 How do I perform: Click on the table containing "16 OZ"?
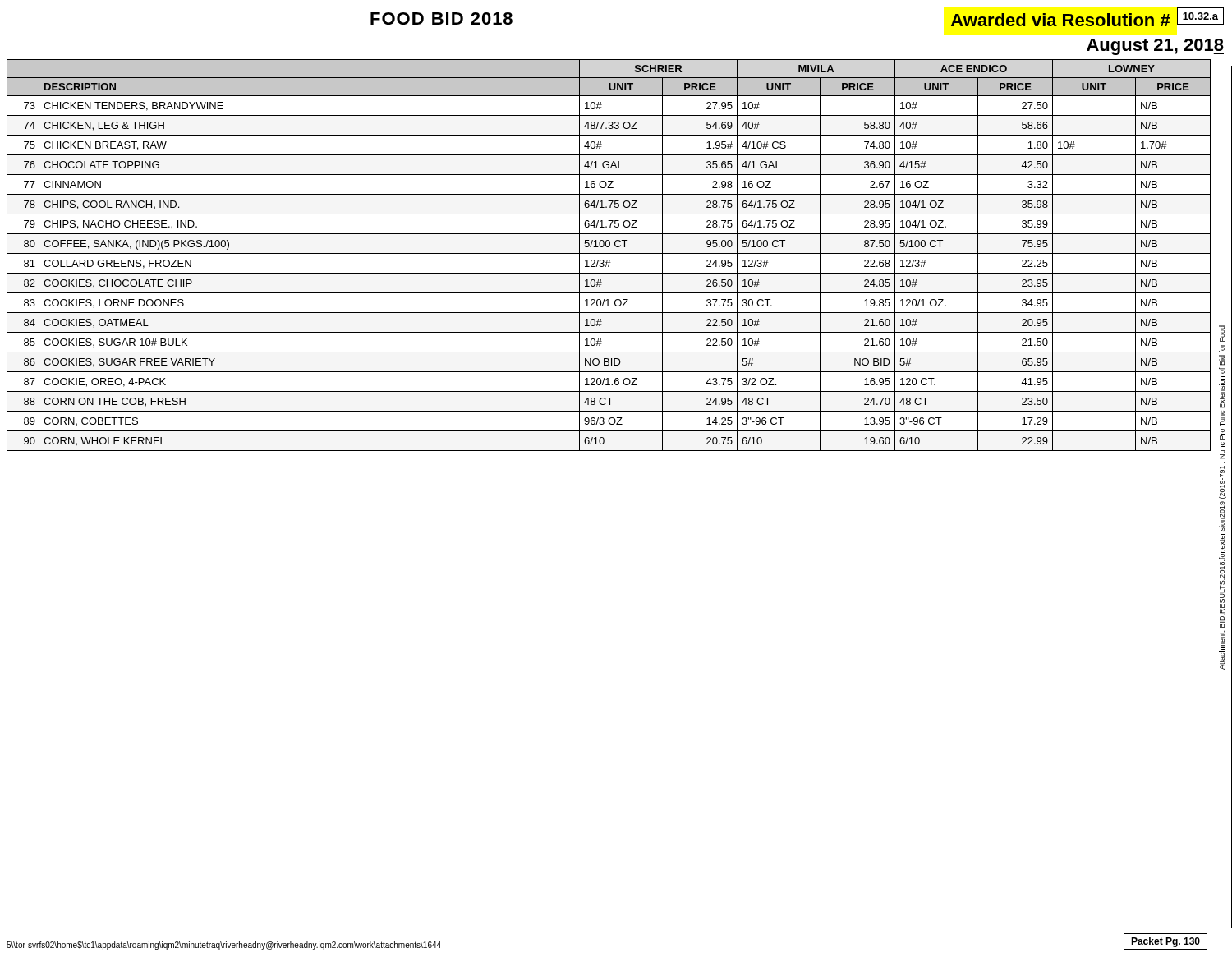609,495
